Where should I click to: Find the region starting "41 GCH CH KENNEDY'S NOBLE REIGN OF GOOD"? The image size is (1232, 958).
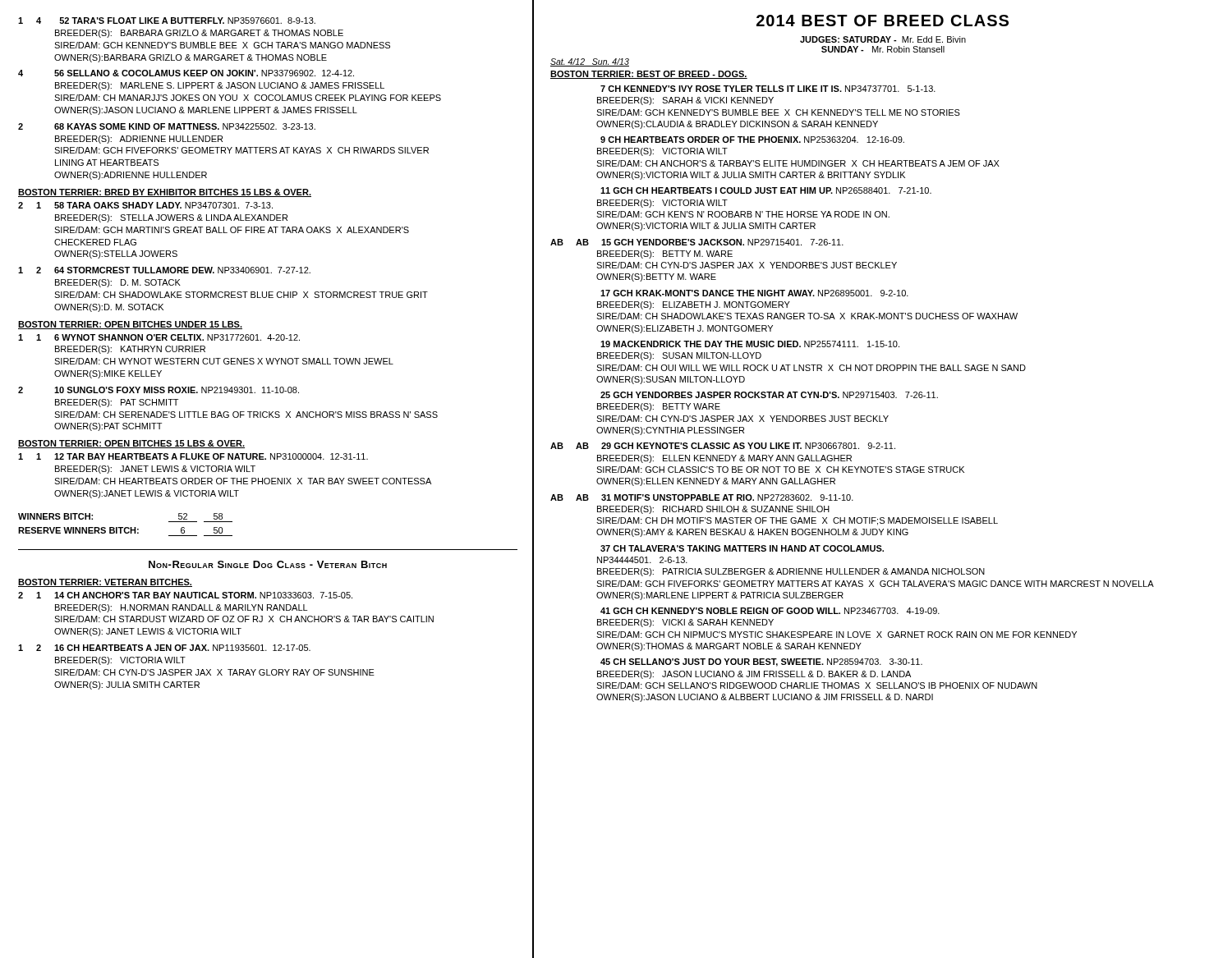coord(883,629)
